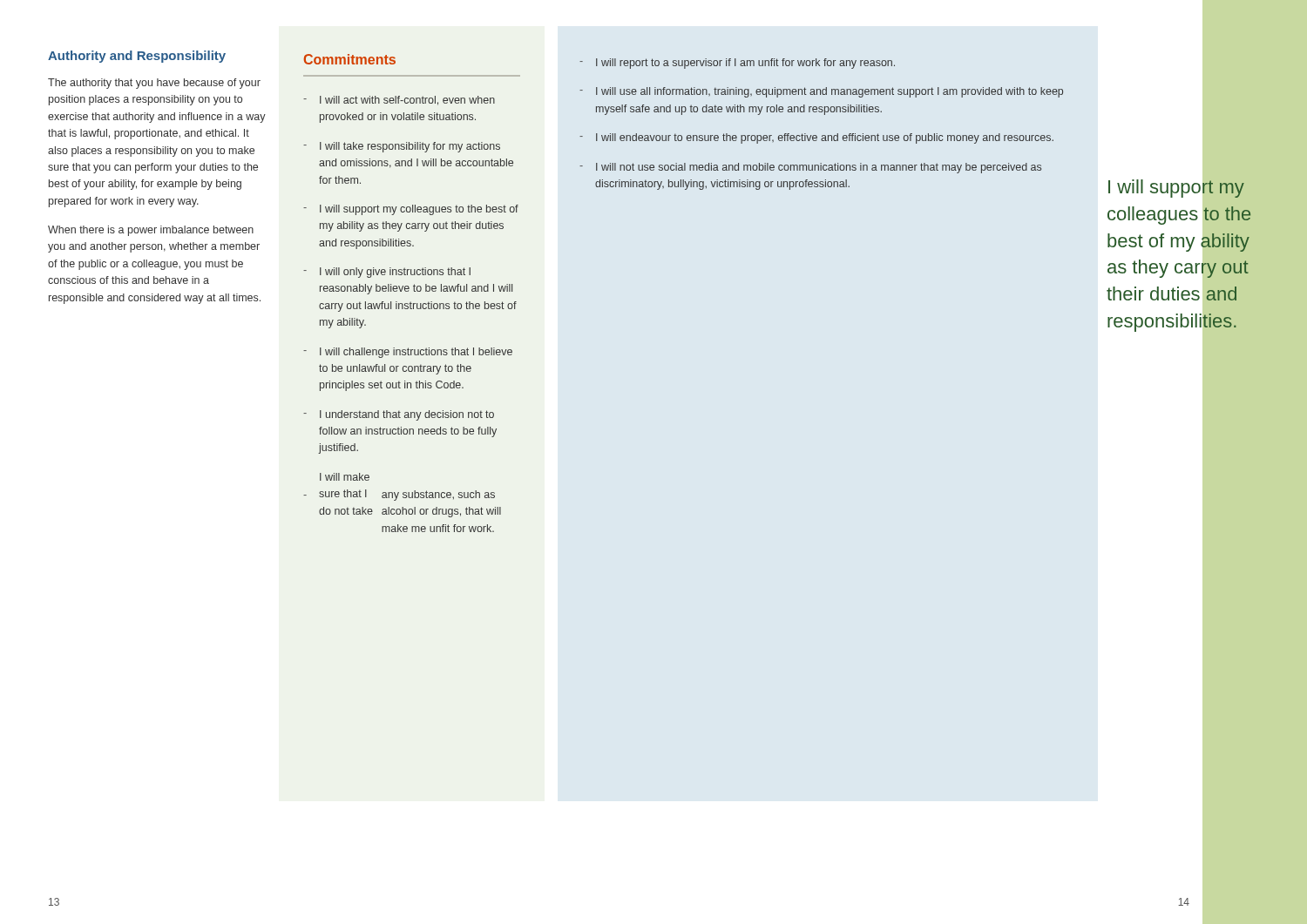Point to the block beginning "- I will not use social media and"
Image resolution: width=1307 pixels, height=924 pixels.
click(832, 176)
